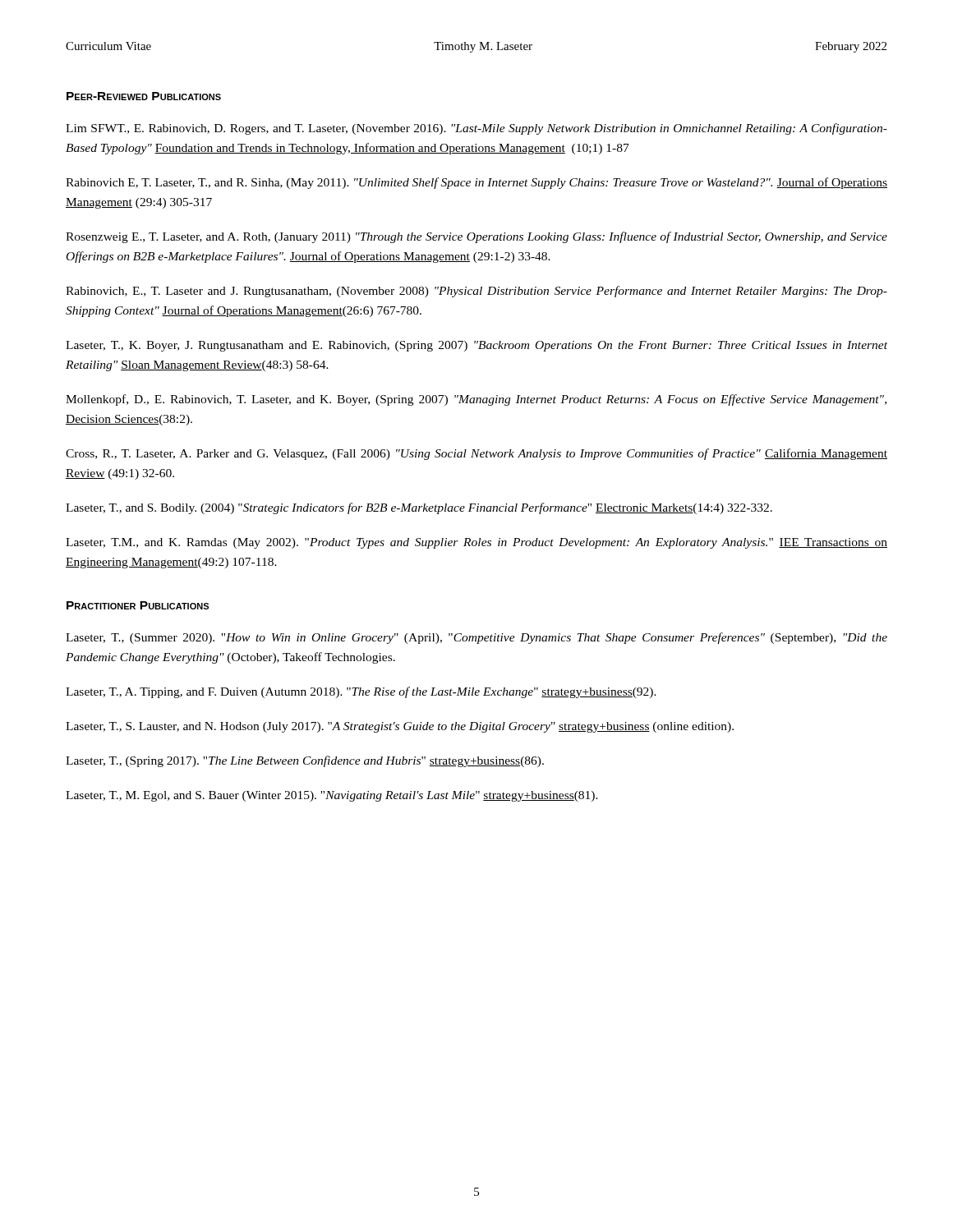Point to the passage starting "Peer-Reviewed Publications"
Screen dimensions: 1232x953
(x=143, y=96)
